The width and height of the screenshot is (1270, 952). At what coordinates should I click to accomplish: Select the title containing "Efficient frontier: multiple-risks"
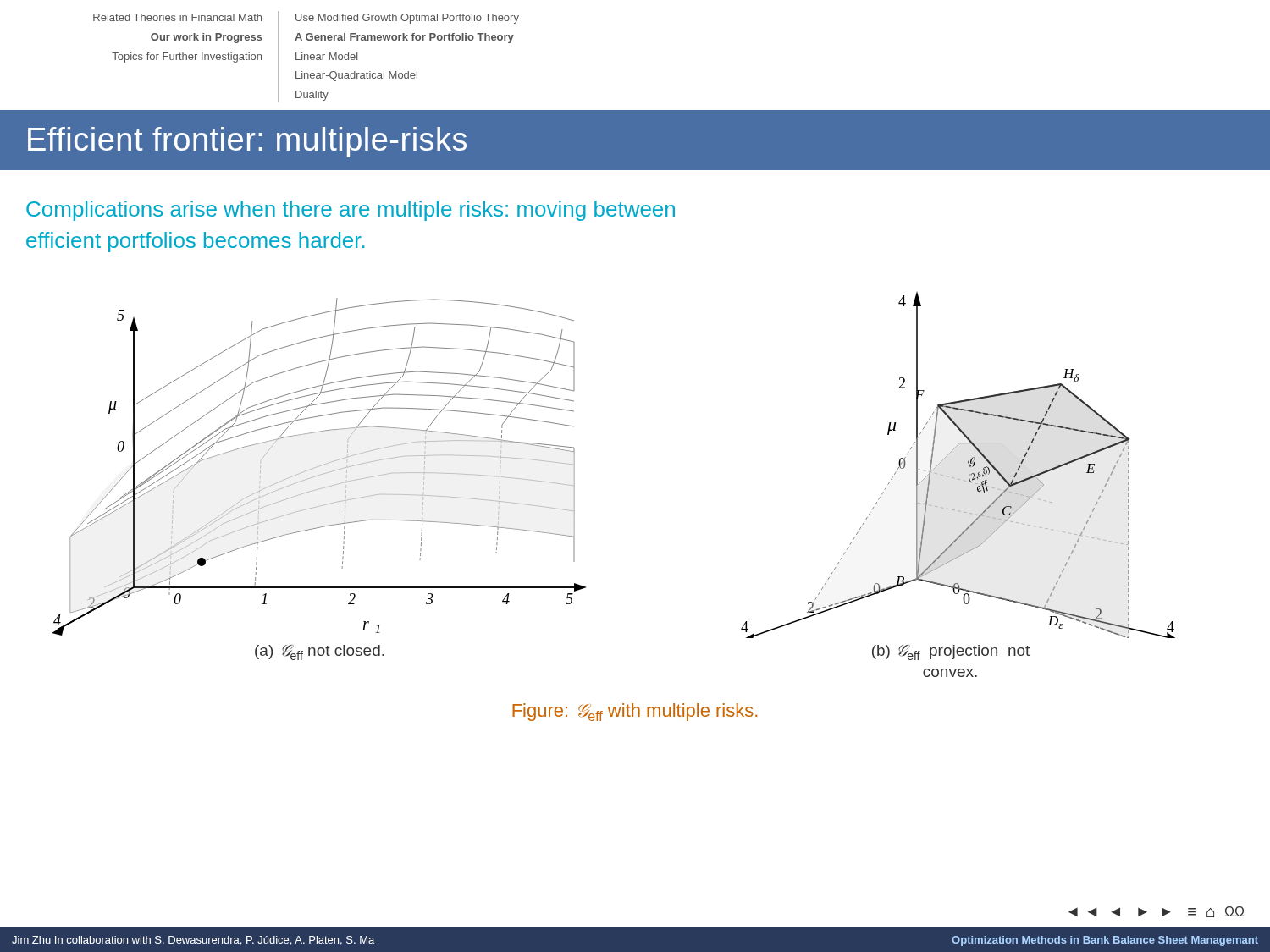pos(247,142)
